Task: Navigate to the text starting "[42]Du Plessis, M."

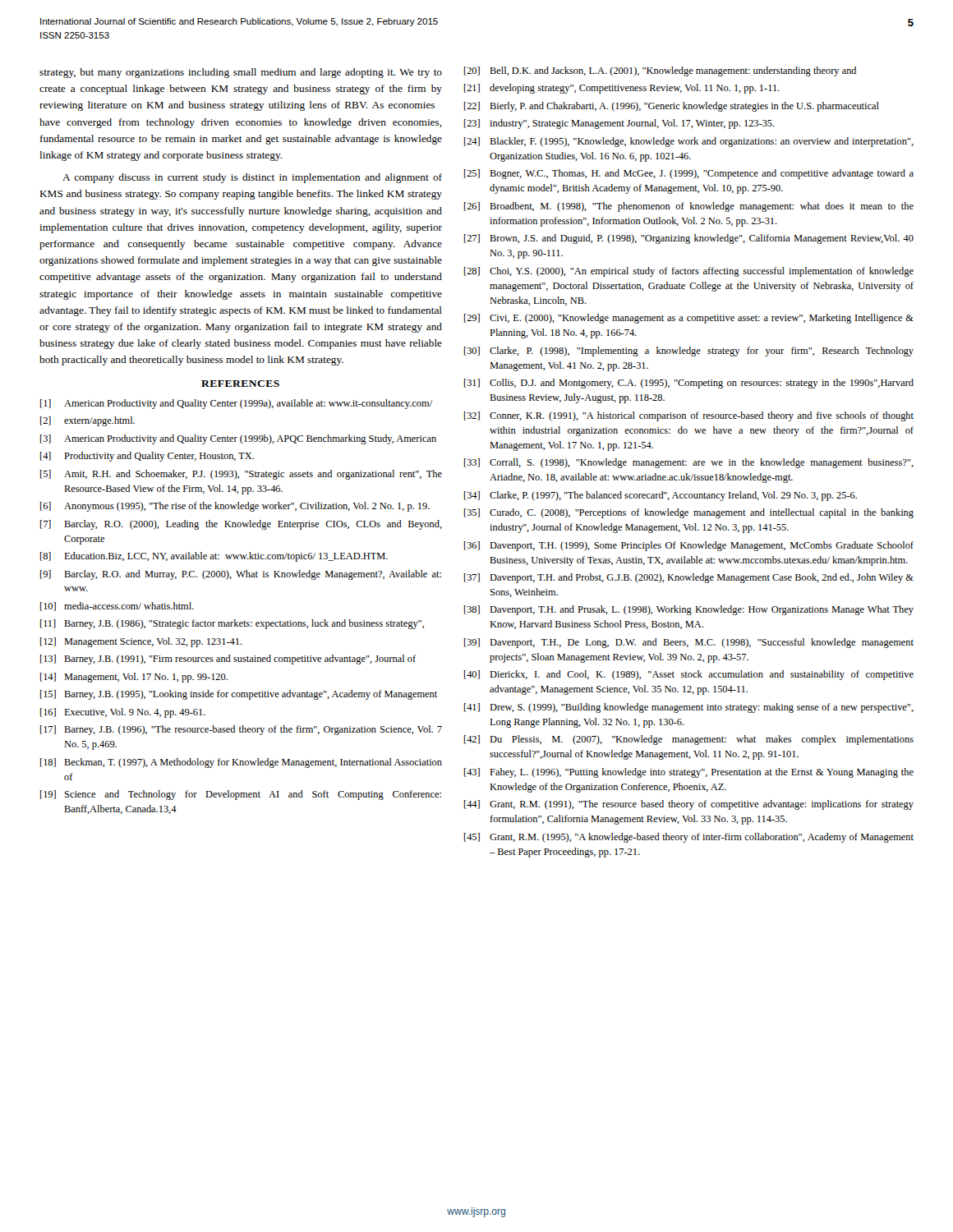Action: click(688, 748)
